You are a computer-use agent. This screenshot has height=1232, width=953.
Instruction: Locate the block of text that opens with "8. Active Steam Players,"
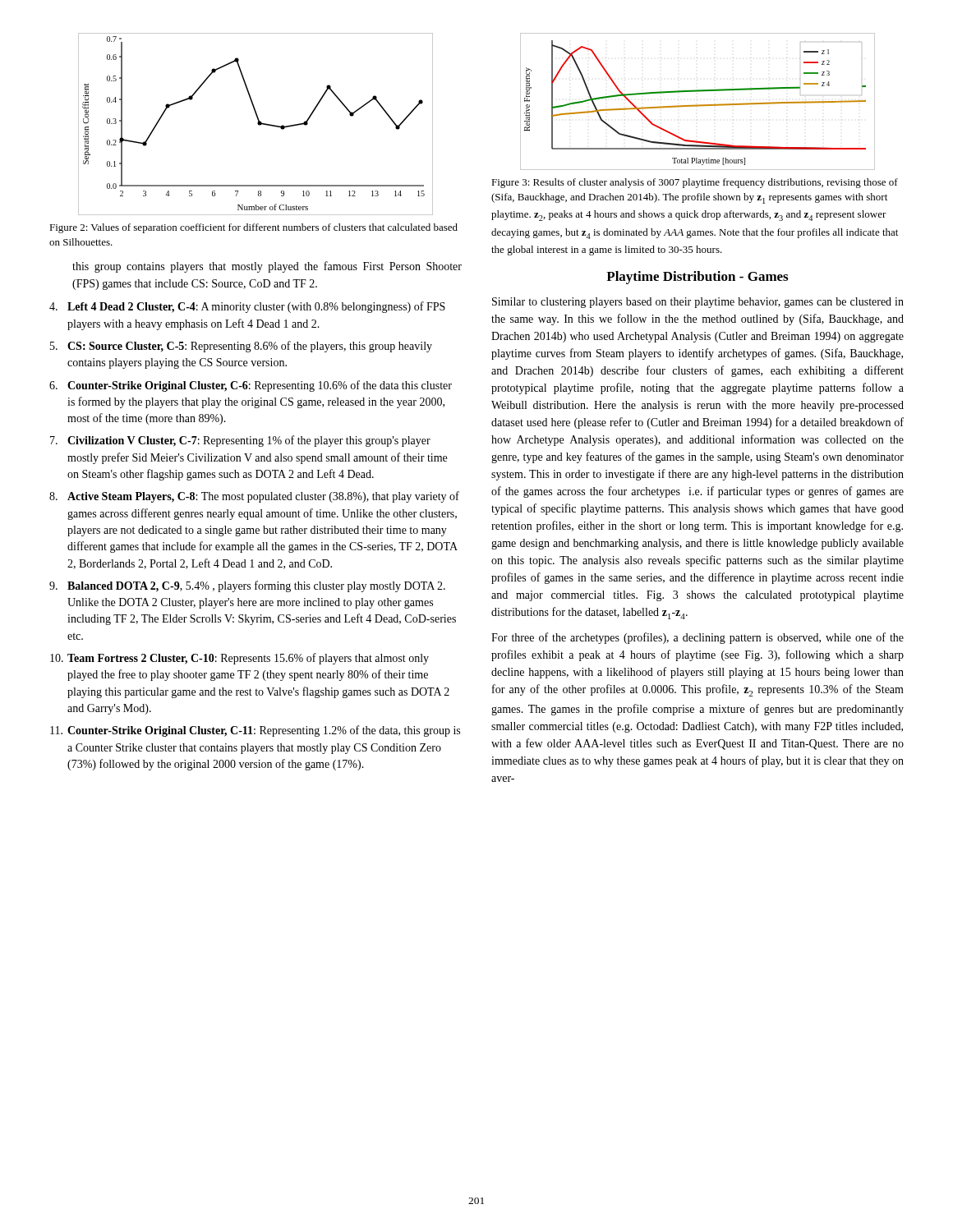click(x=255, y=531)
